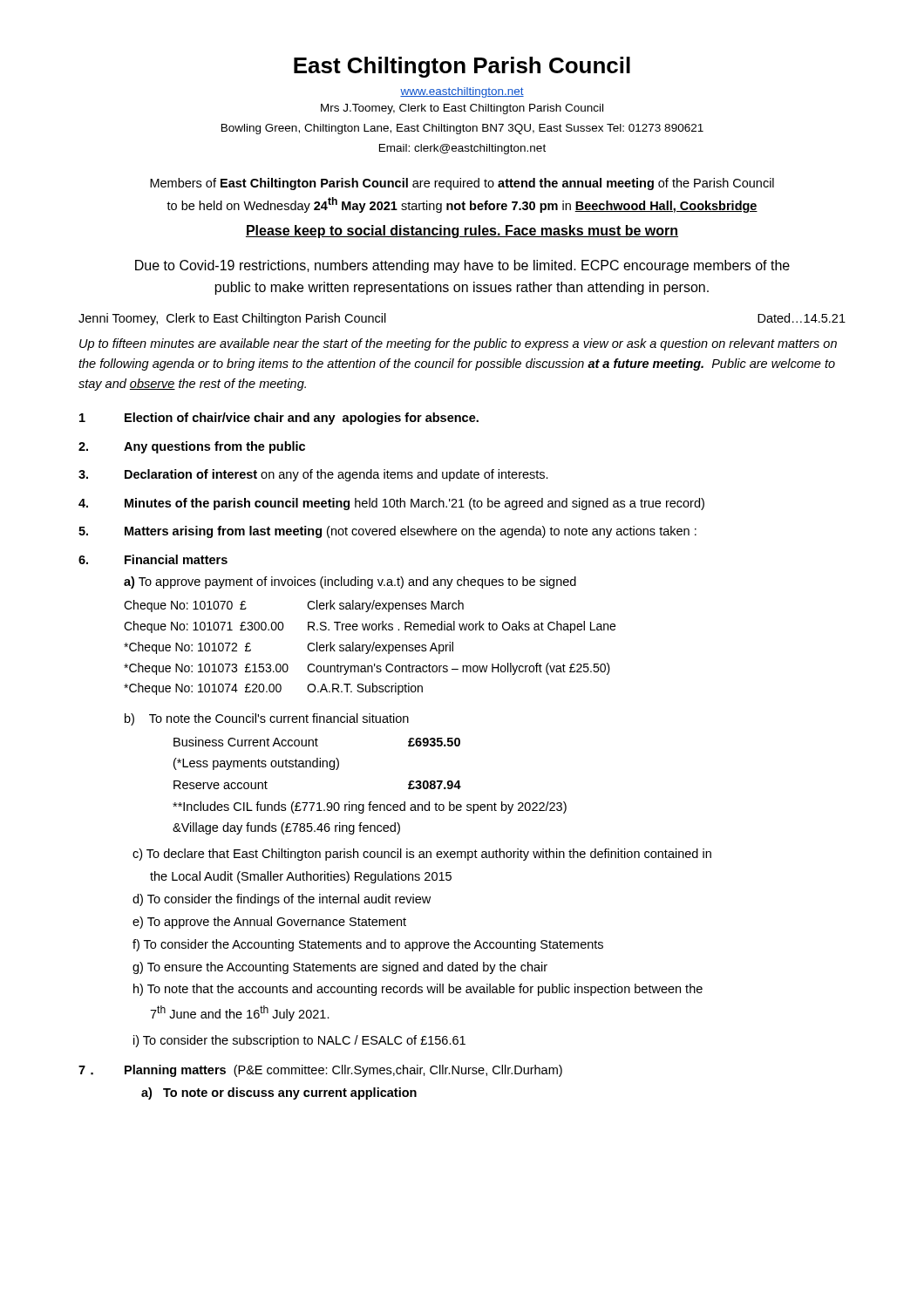Click on the text block containing "www.eastchiltington.net Mrs J.Toomey, Clerk to East"
Viewport: 924px width, 1308px height.
462,120
